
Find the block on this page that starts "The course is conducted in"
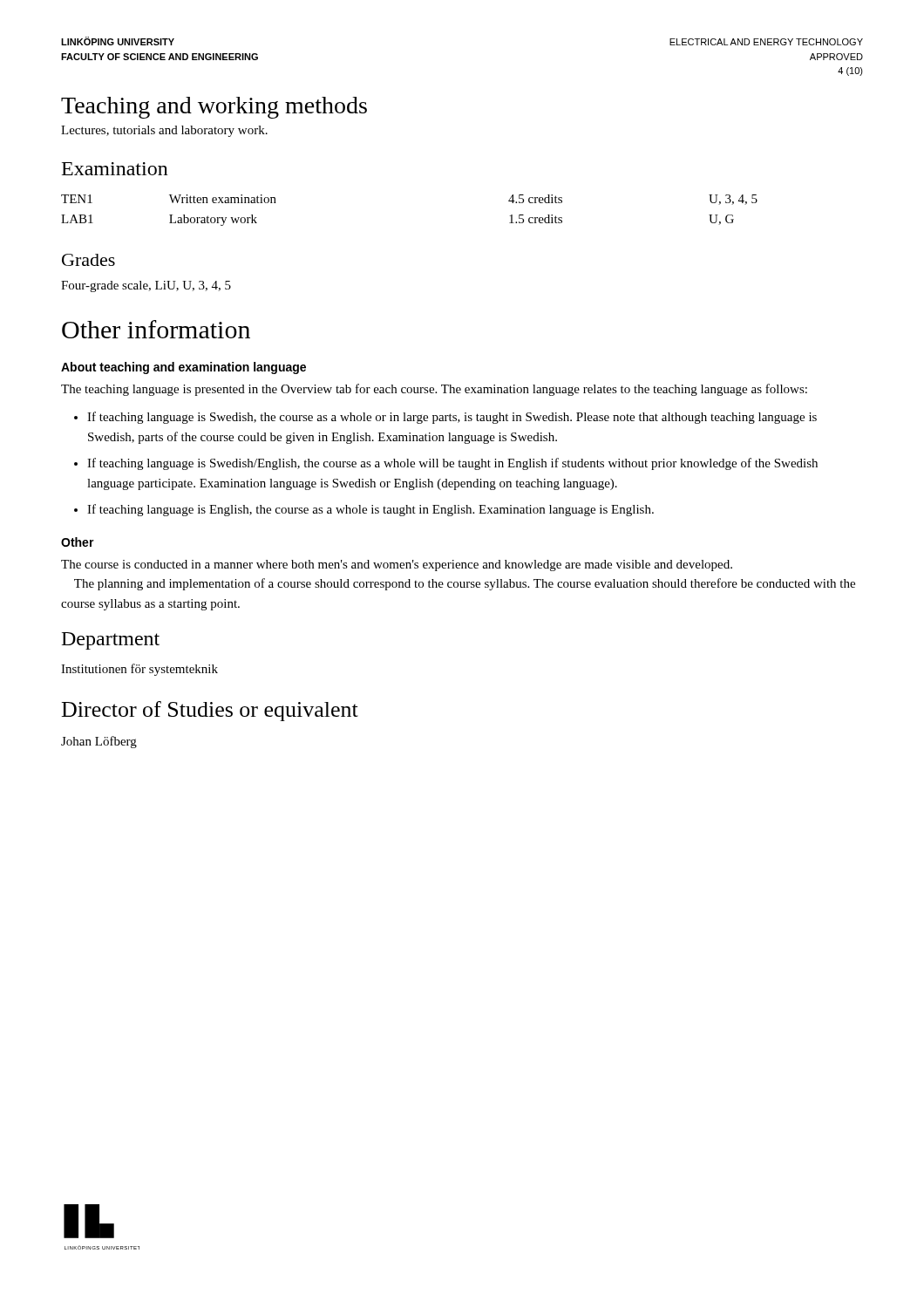[x=458, y=583]
